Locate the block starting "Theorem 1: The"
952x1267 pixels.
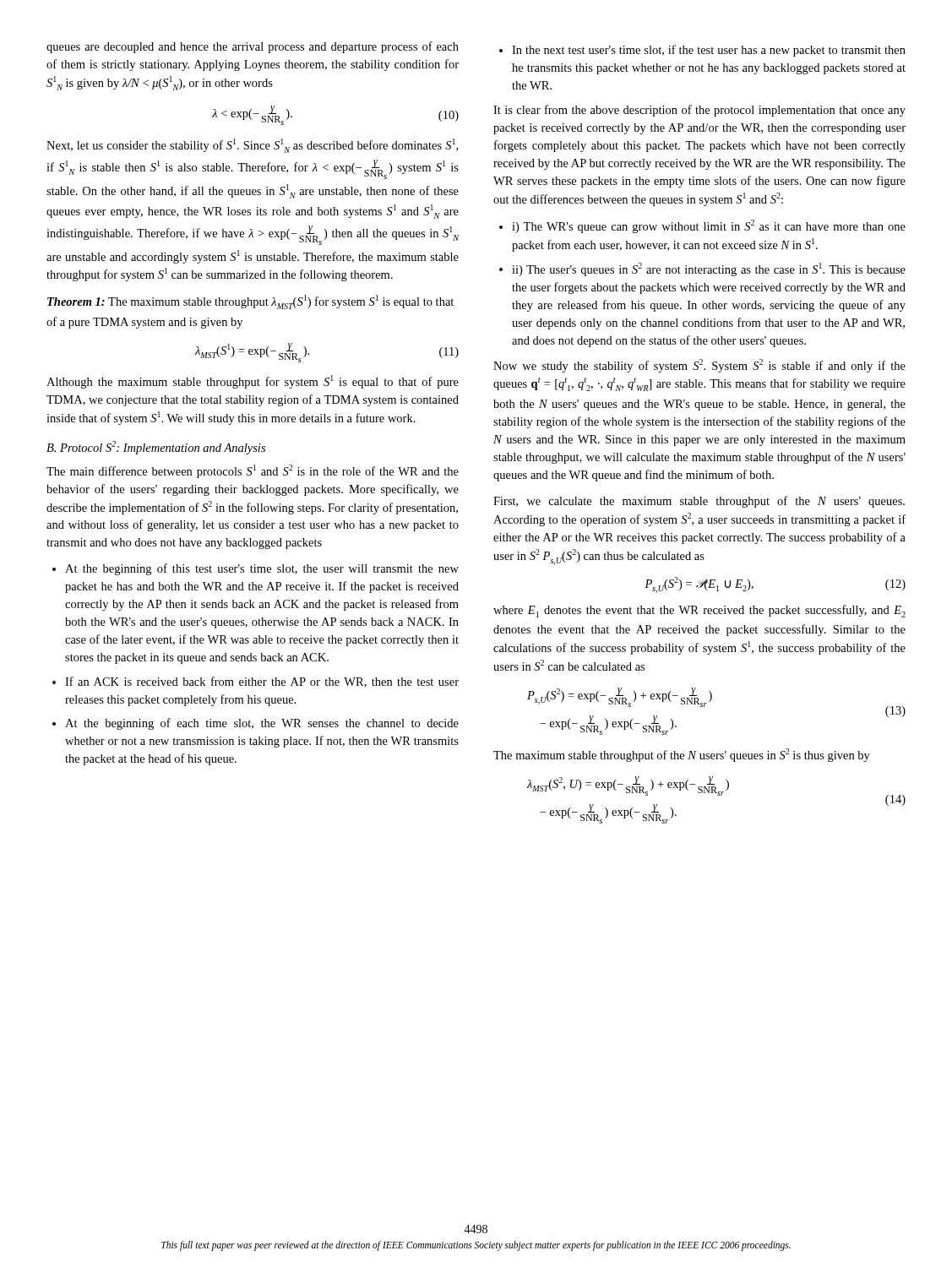click(253, 312)
